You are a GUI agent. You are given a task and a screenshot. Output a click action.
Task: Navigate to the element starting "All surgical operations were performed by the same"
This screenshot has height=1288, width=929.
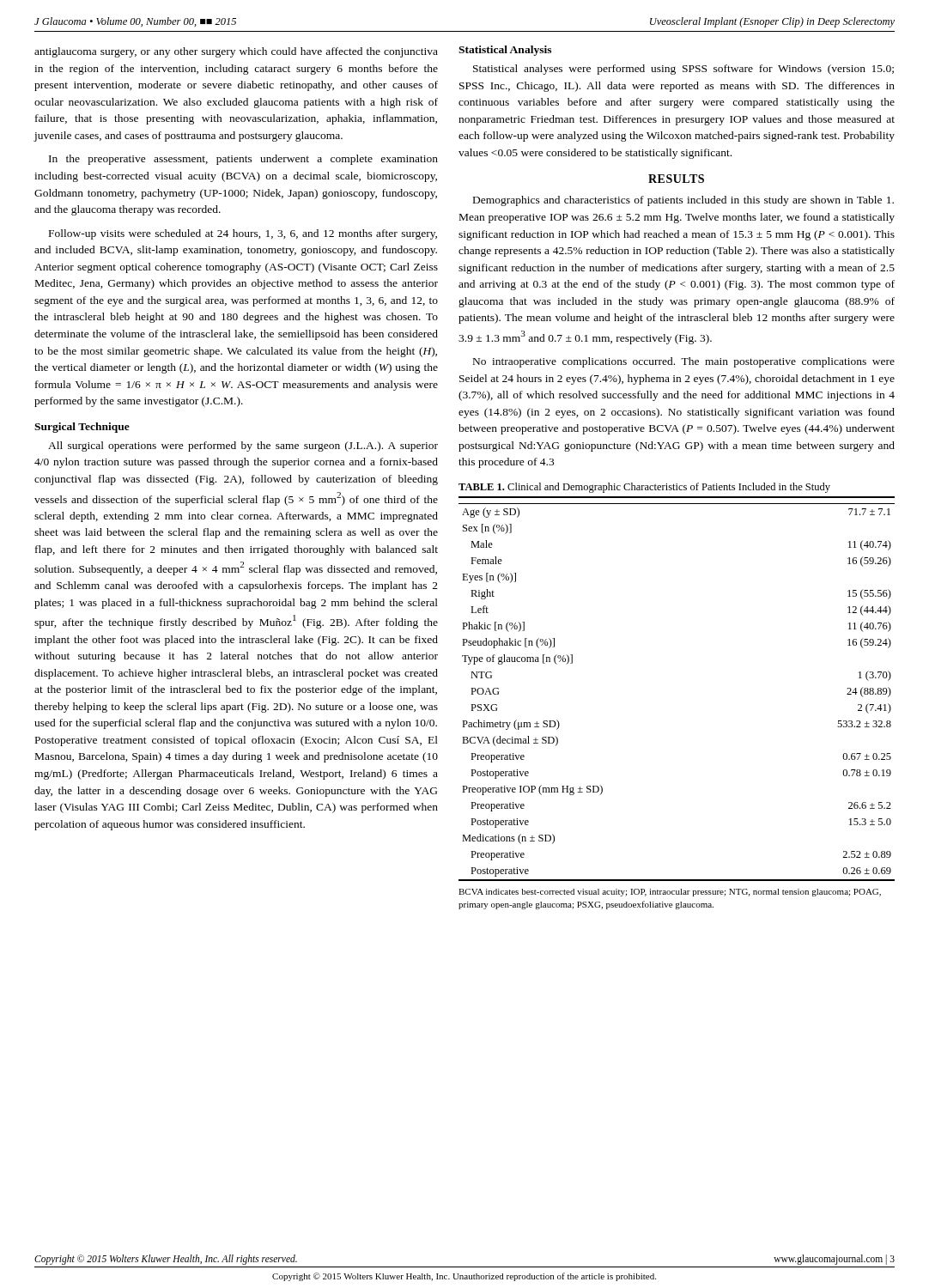pyautogui.click(x=236, y=635)
